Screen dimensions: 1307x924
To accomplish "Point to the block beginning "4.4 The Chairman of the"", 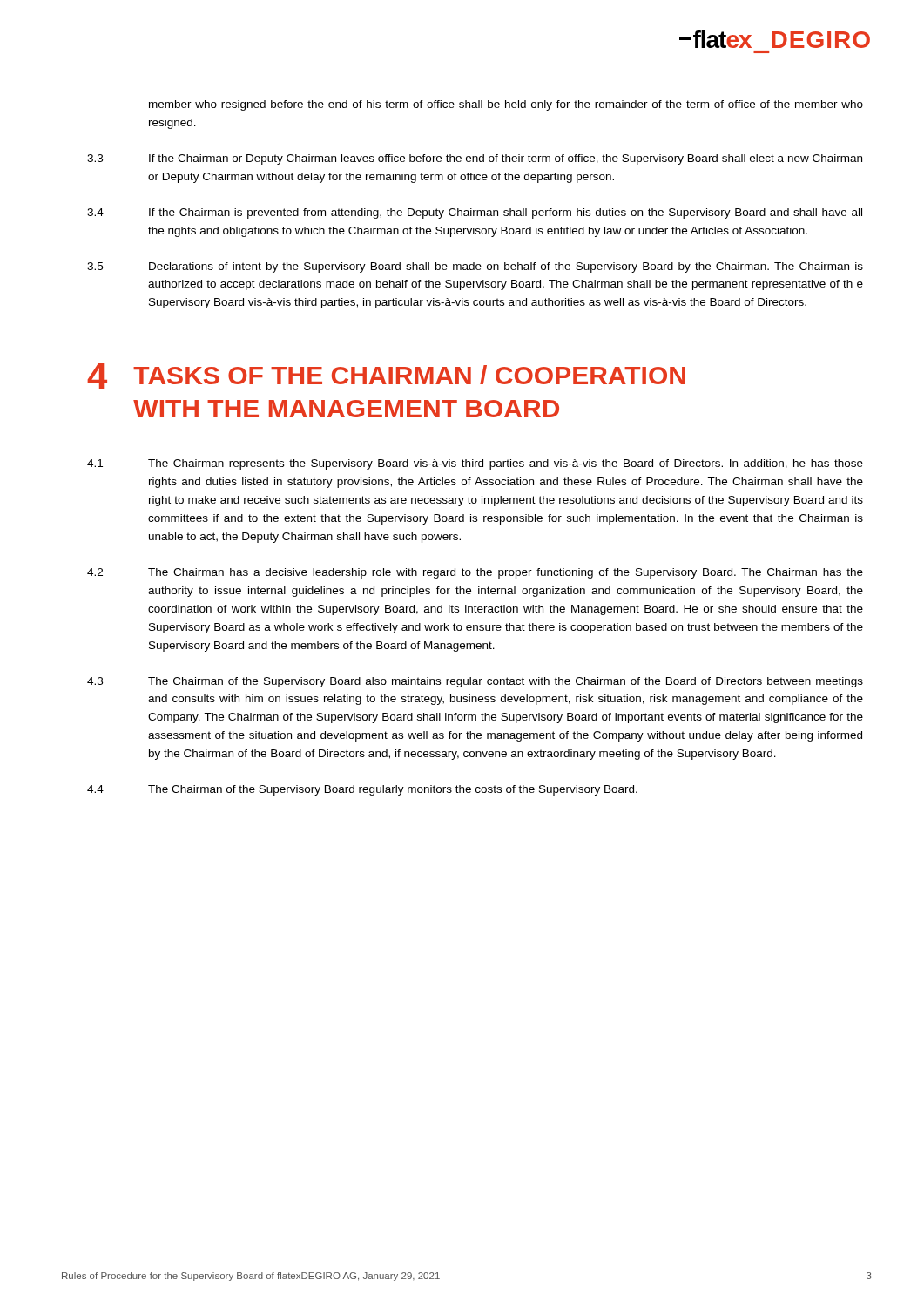I will [x=475, y=790].
